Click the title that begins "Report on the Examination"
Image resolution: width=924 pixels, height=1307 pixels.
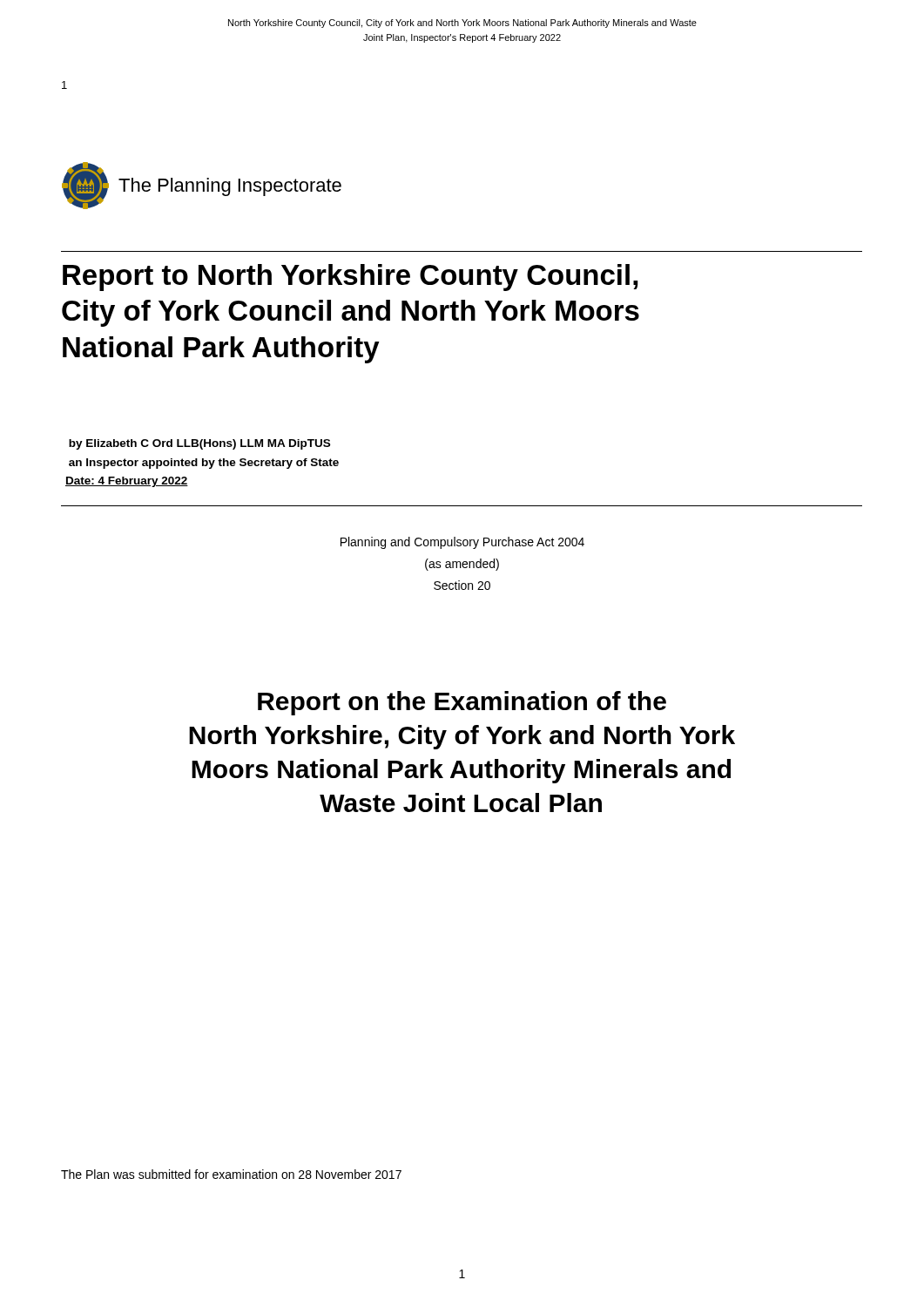(x=462, y=752)
